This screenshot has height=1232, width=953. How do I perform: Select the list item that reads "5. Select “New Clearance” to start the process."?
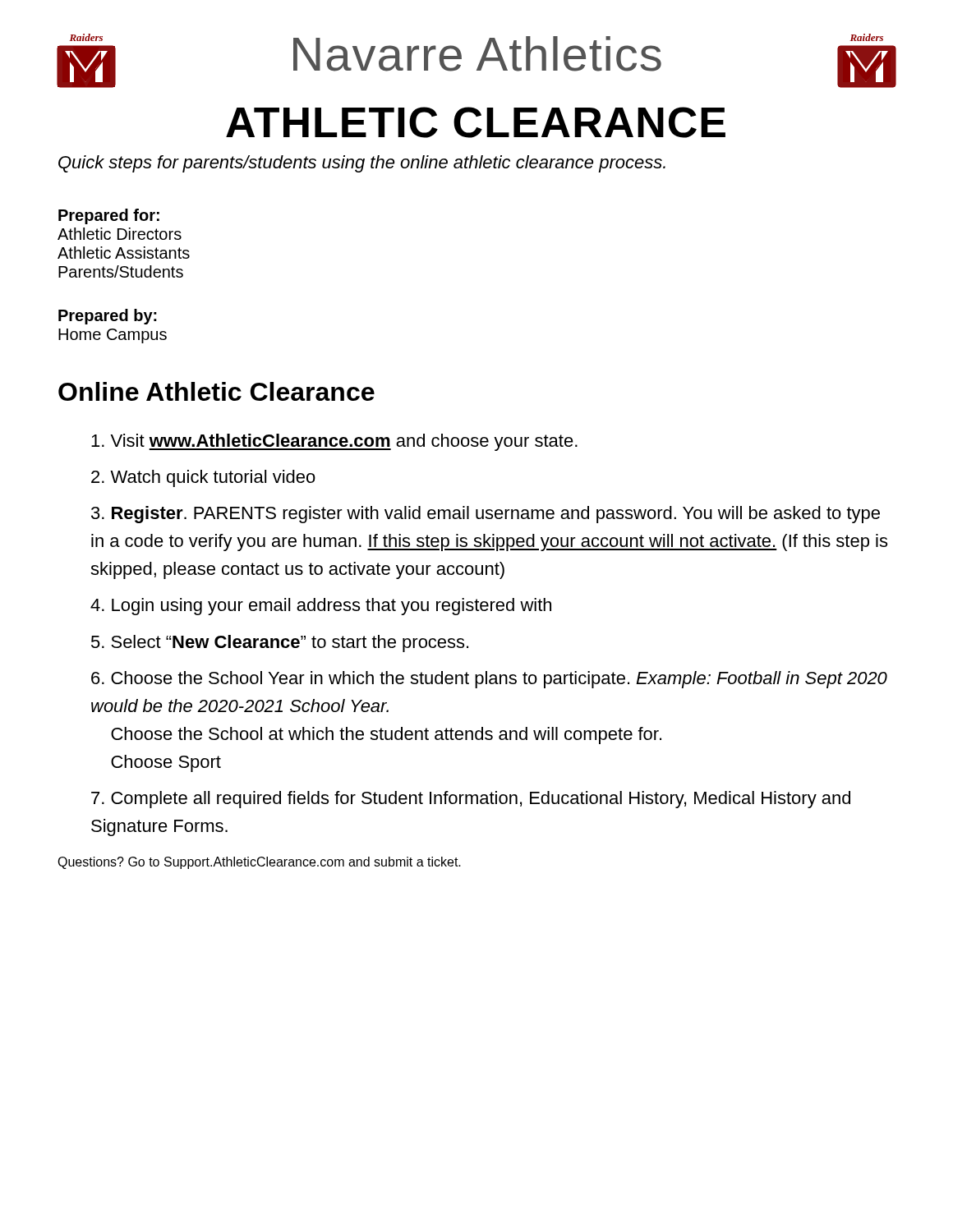tap(280, 642)
